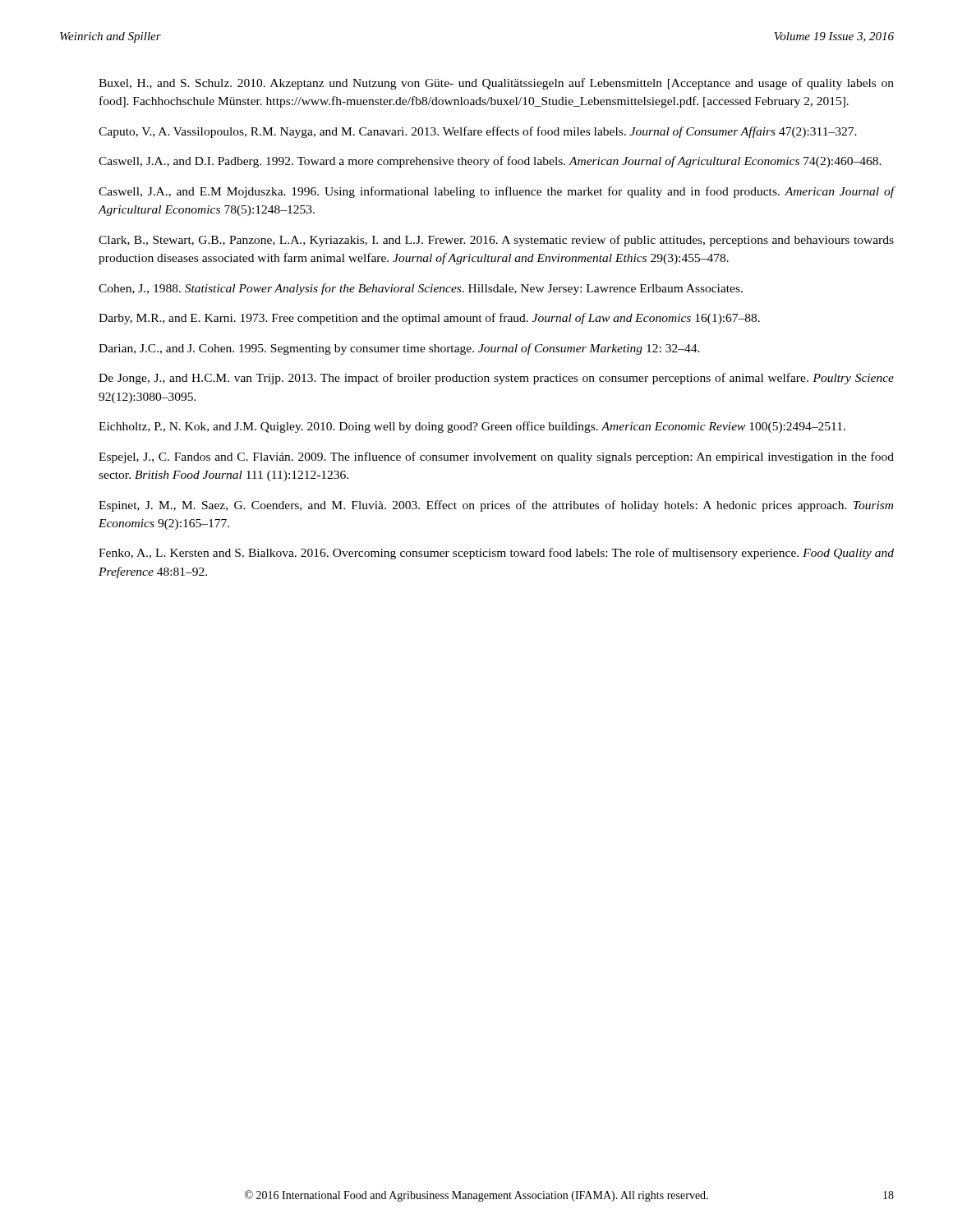
Task: Select the list item with the text "Darby, M.R., and E. Karni. 1973. Free"
Action: tap(476, 318)
